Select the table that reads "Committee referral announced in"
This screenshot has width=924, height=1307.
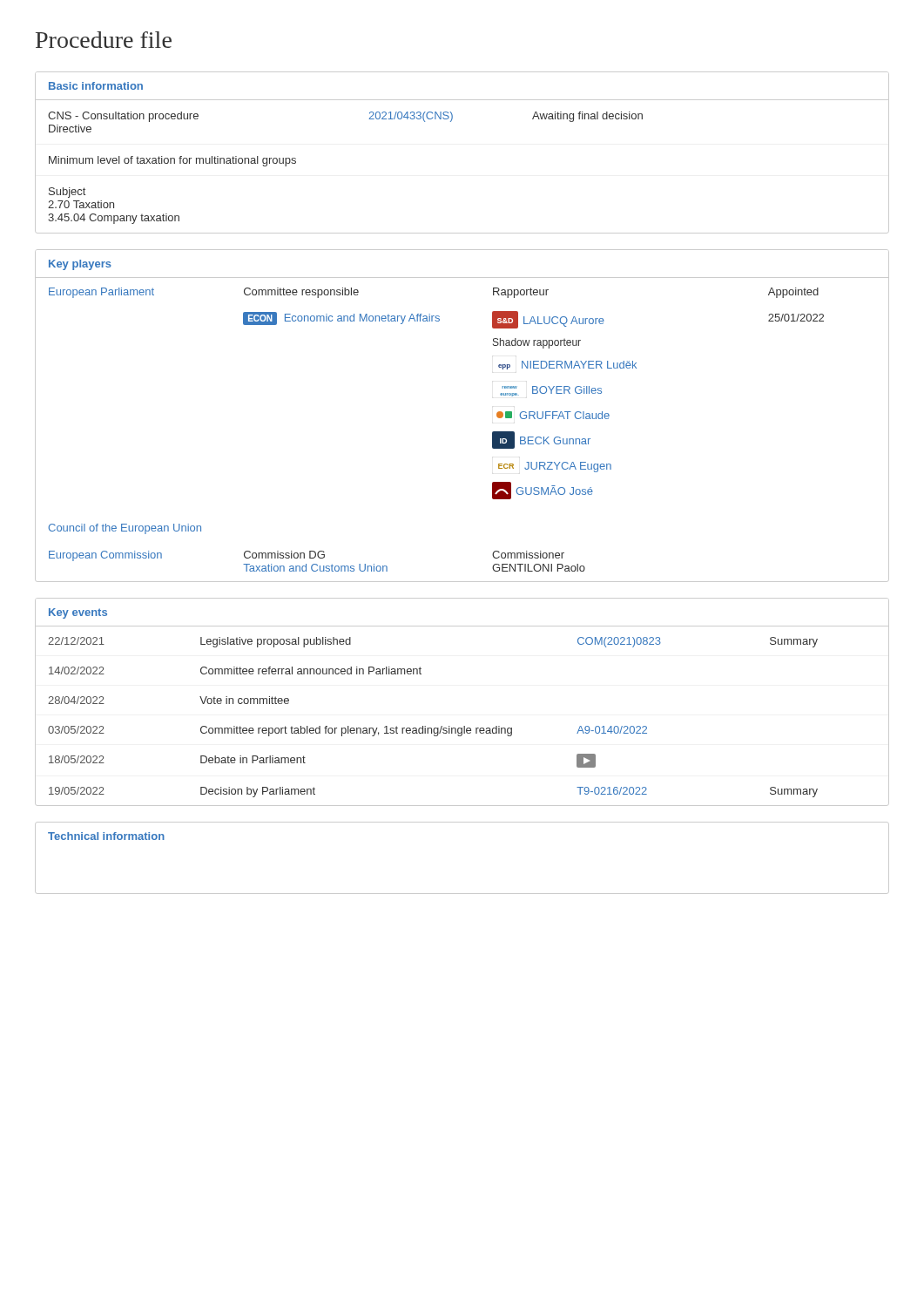pos(462,716)
